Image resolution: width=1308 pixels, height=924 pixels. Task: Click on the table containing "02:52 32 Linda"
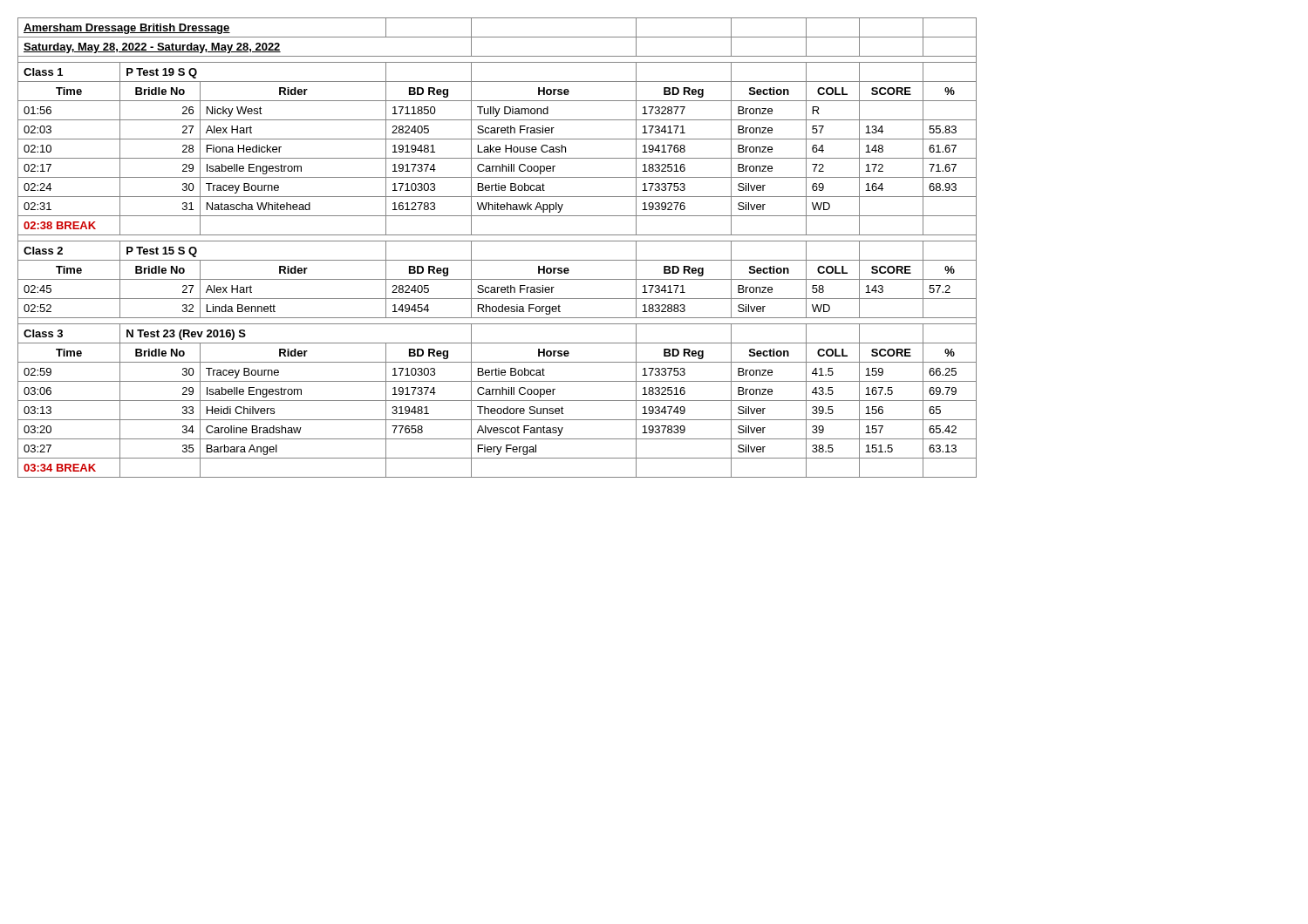point(497,308)
